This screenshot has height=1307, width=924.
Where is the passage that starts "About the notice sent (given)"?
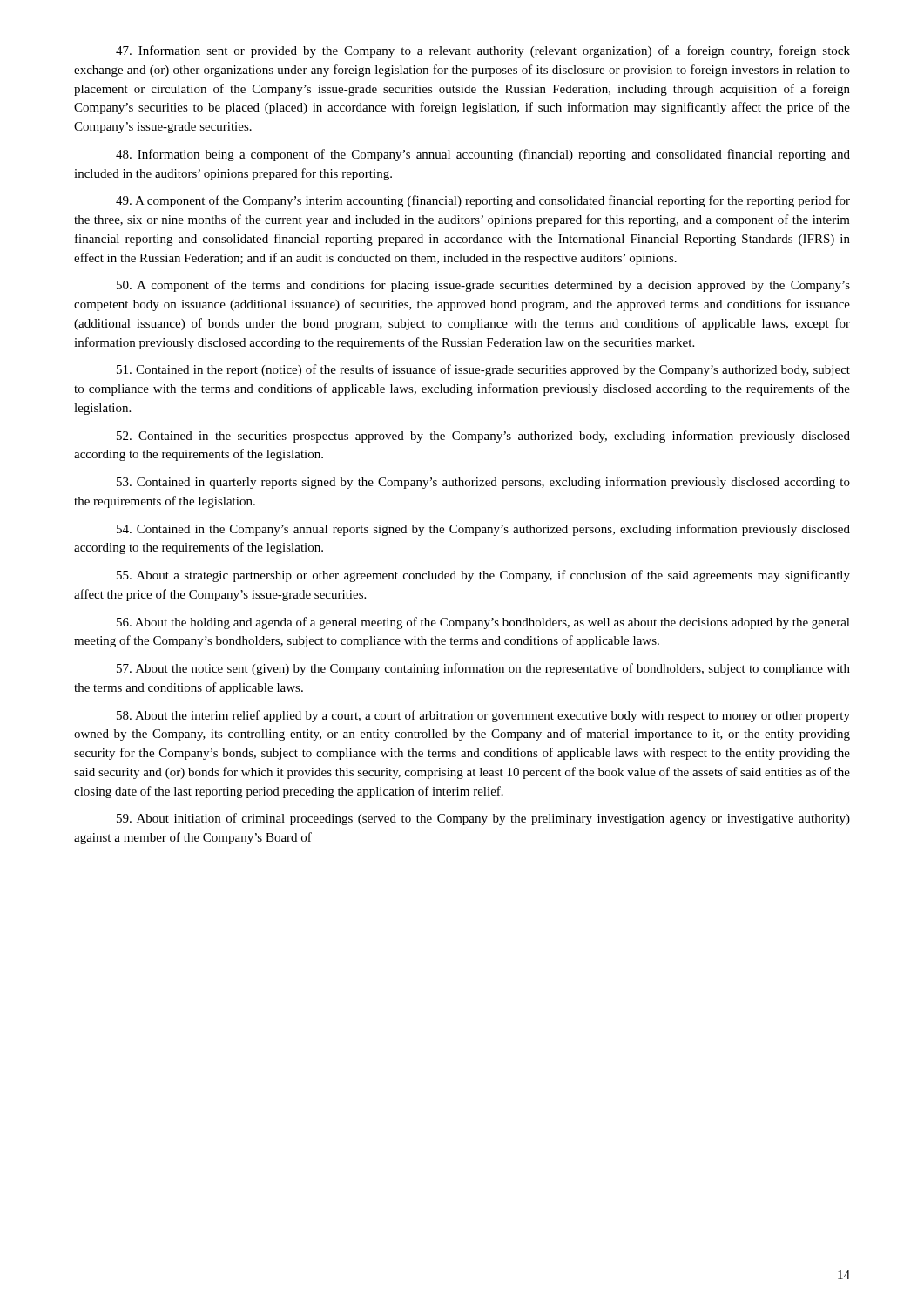462,678
